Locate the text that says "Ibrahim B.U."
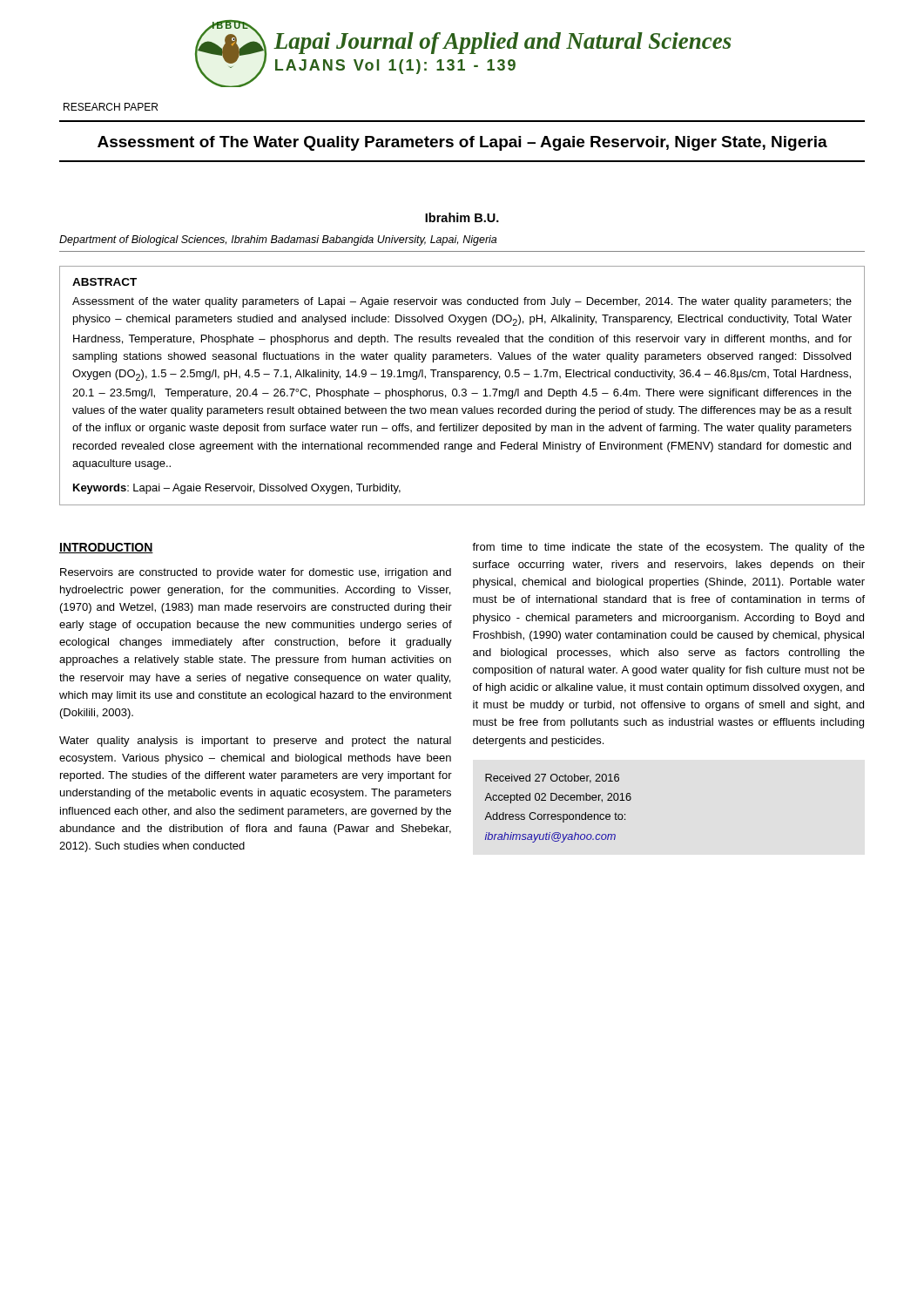This screenshot has width=924, height=1307. coord(462,218)
